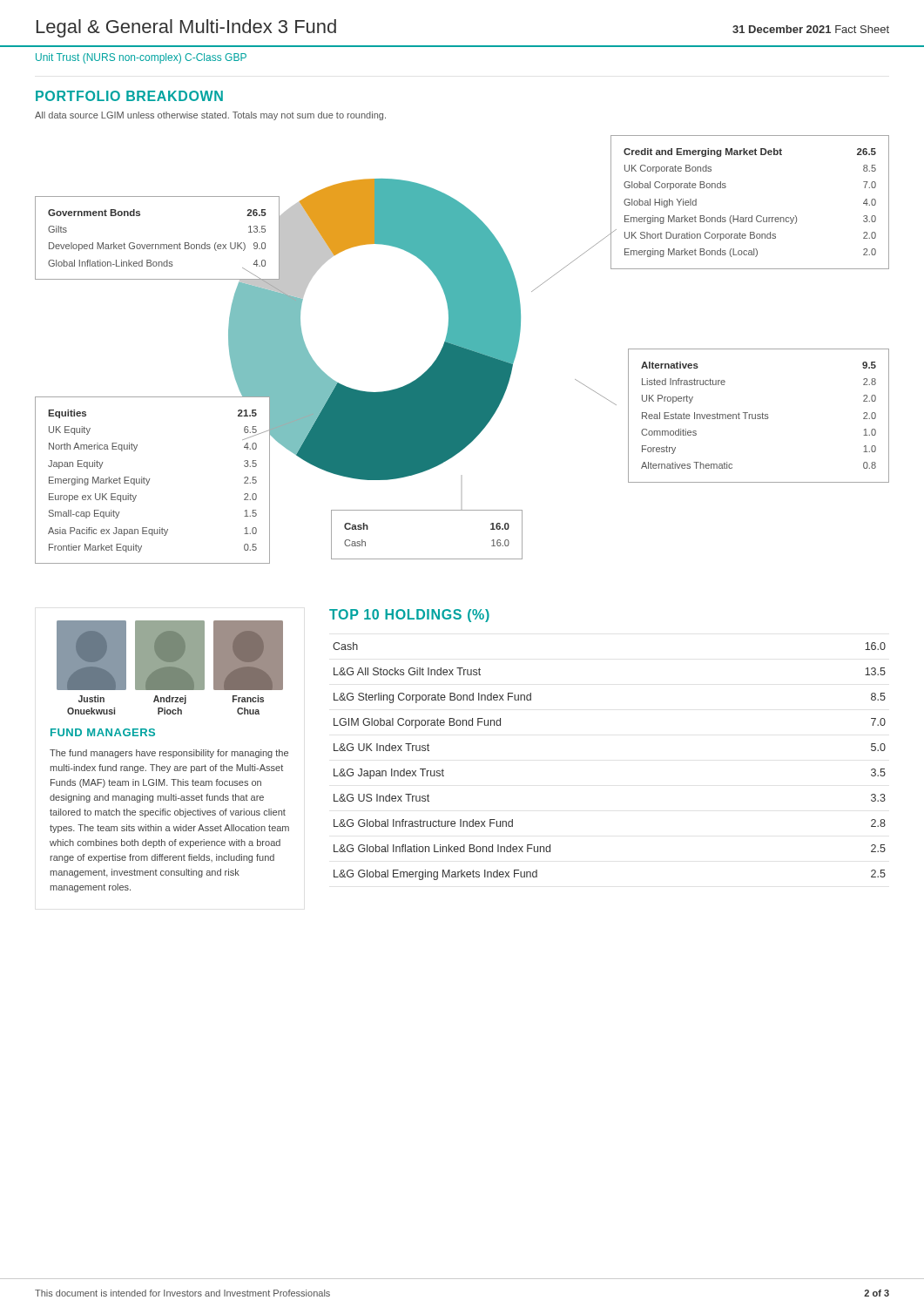Select the table that reads "Equities21.5 UK Equity6.5 North"
The width and height of the screenshot is (924, 1307).
click(152, 480)
